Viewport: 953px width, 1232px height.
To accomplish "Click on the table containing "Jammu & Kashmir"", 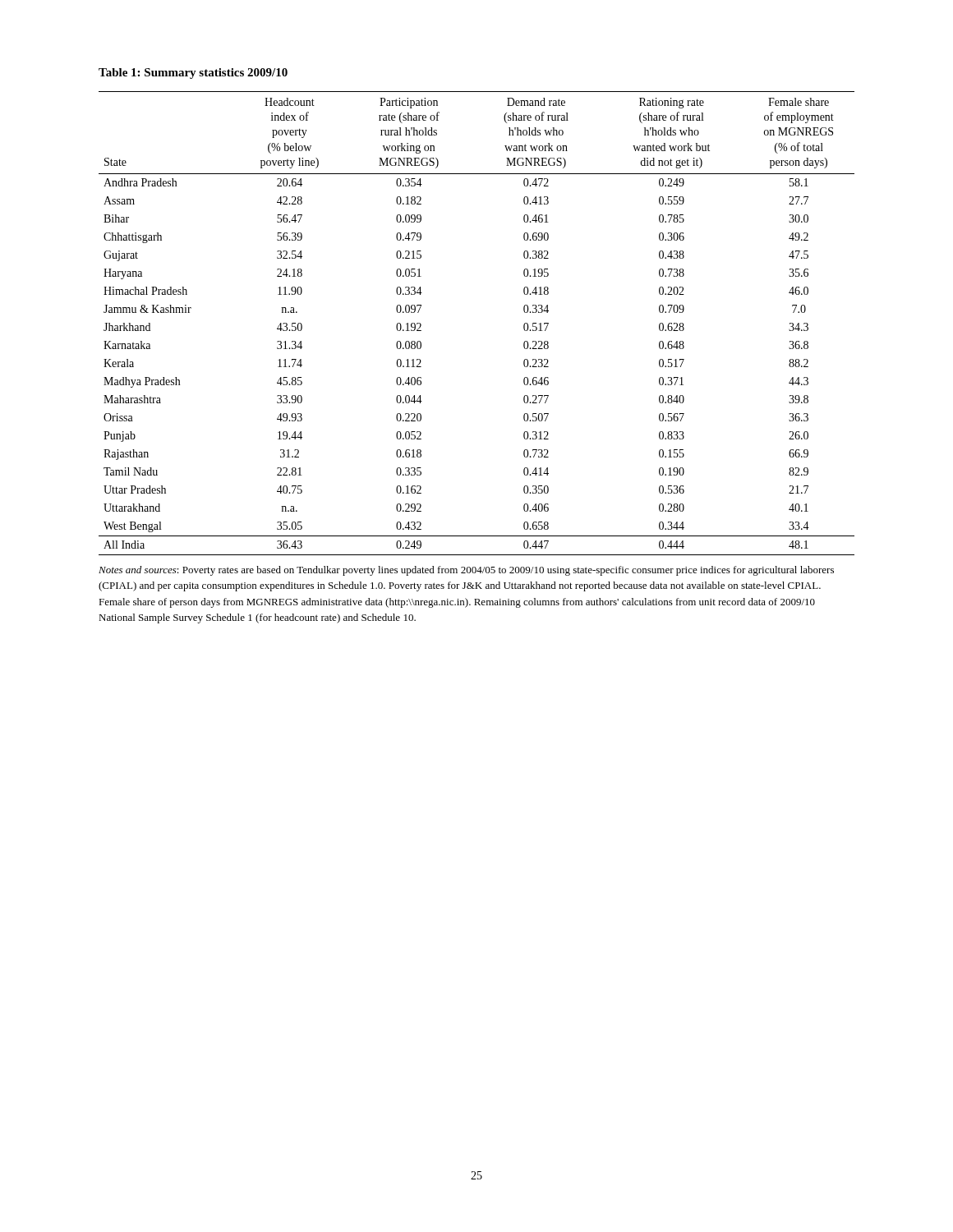I will (476, 323).
